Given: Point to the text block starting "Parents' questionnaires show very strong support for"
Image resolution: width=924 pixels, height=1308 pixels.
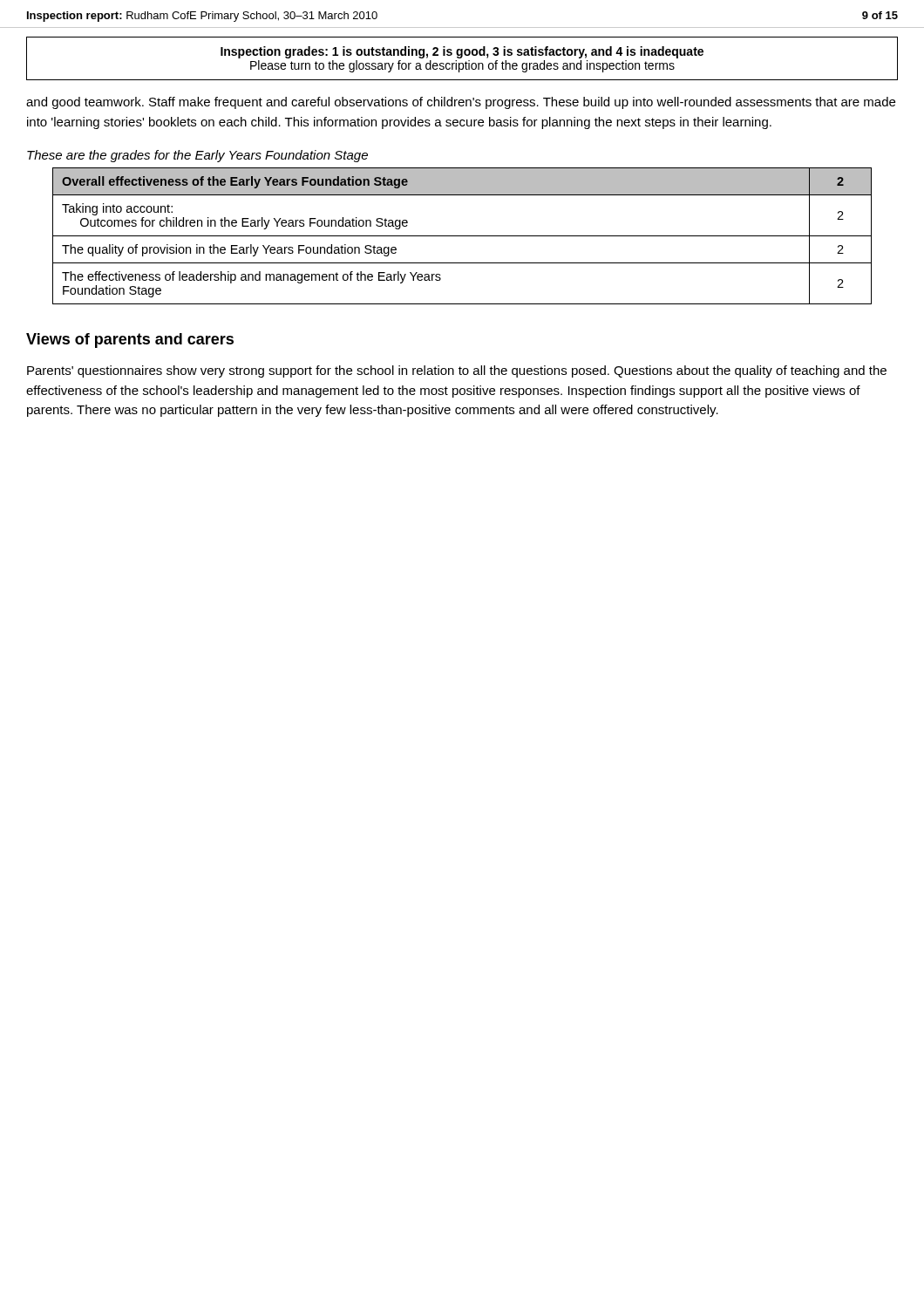Looking at the screenshot, I should [x=457, y=390].
